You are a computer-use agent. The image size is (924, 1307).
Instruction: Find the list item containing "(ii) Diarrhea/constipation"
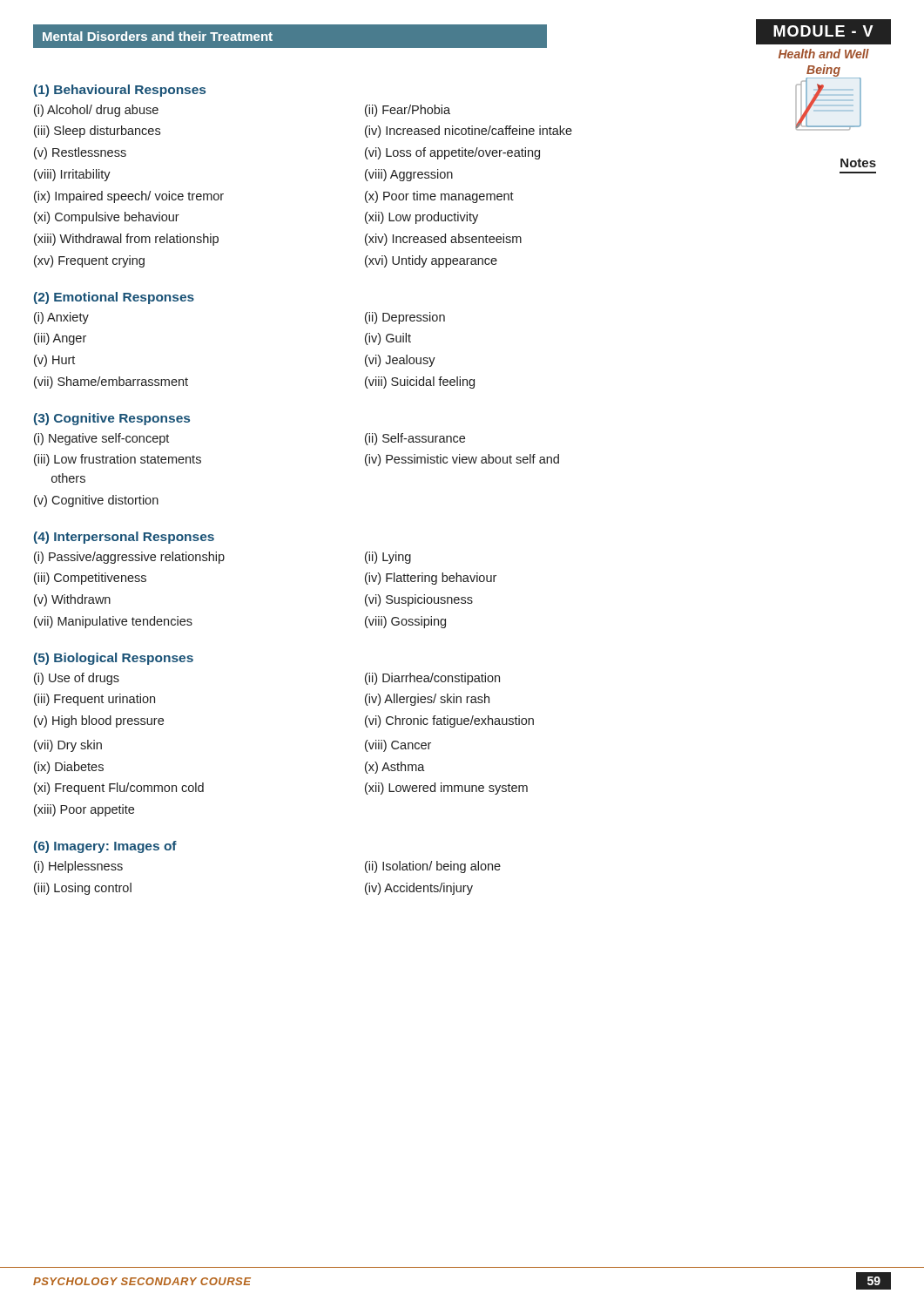[x=432, y=677]
